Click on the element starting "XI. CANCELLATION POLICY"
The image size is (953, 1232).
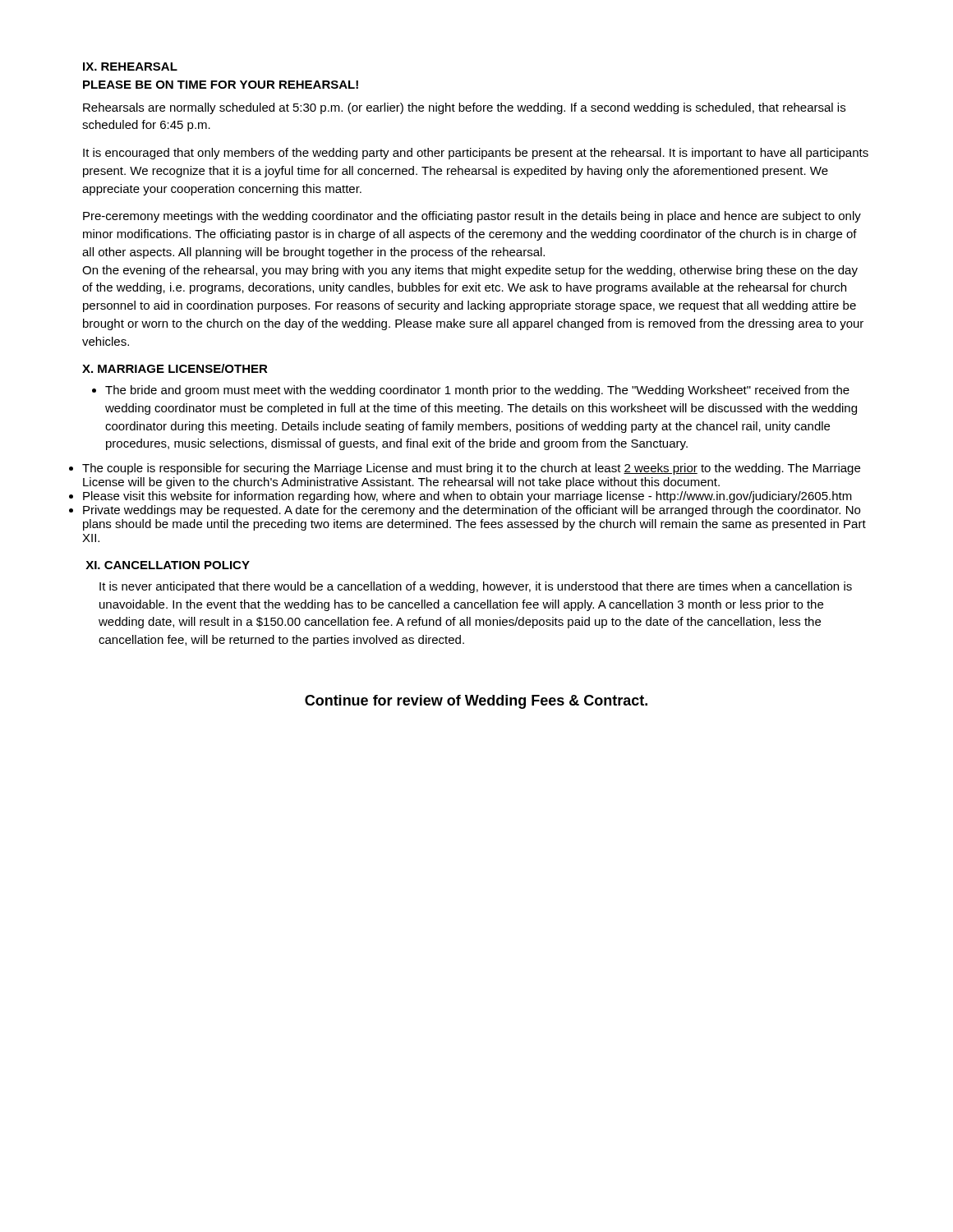(x=168, y=565)
